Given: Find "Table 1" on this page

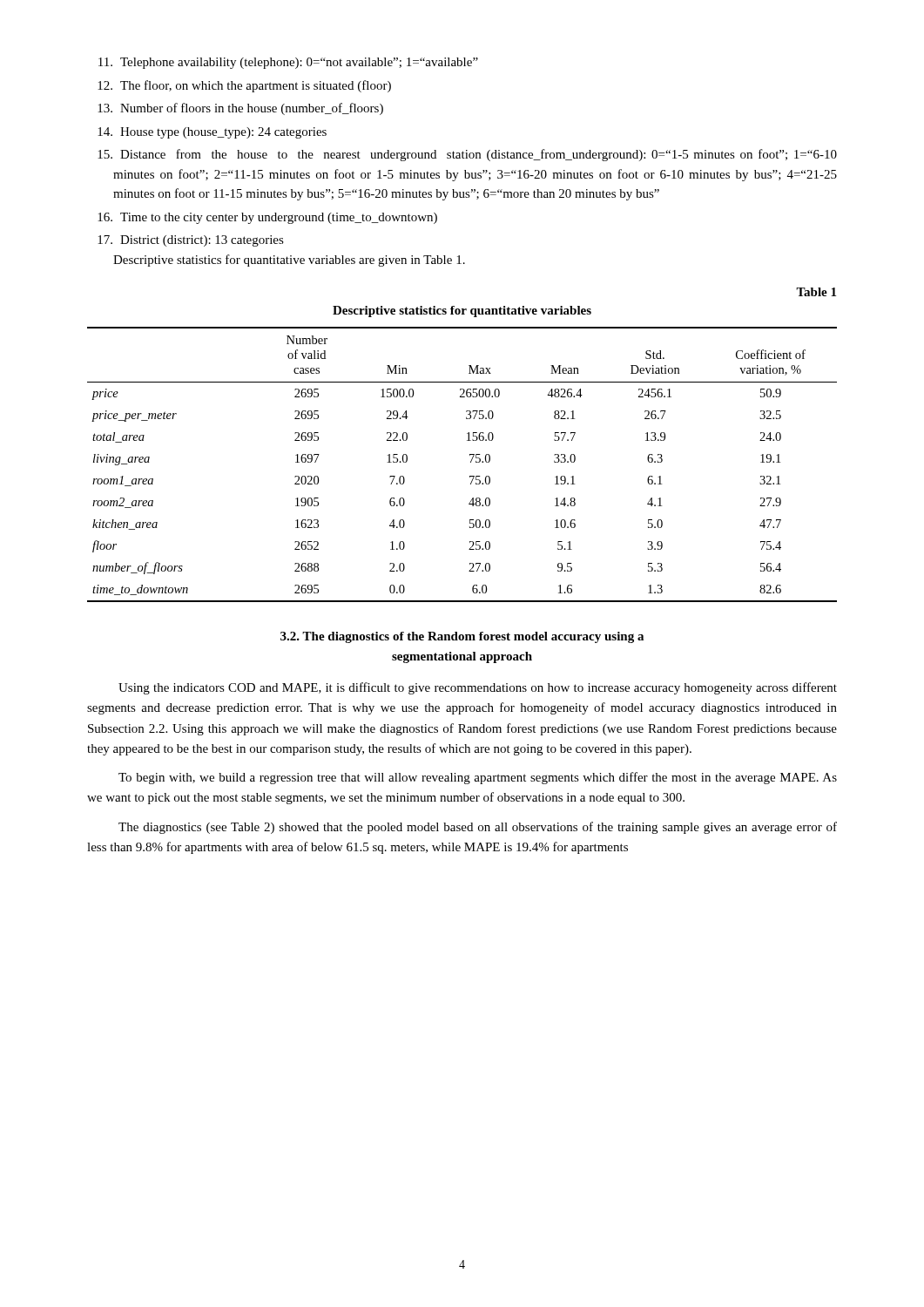Looking at the screenshot, I should (x=817, y=292).
